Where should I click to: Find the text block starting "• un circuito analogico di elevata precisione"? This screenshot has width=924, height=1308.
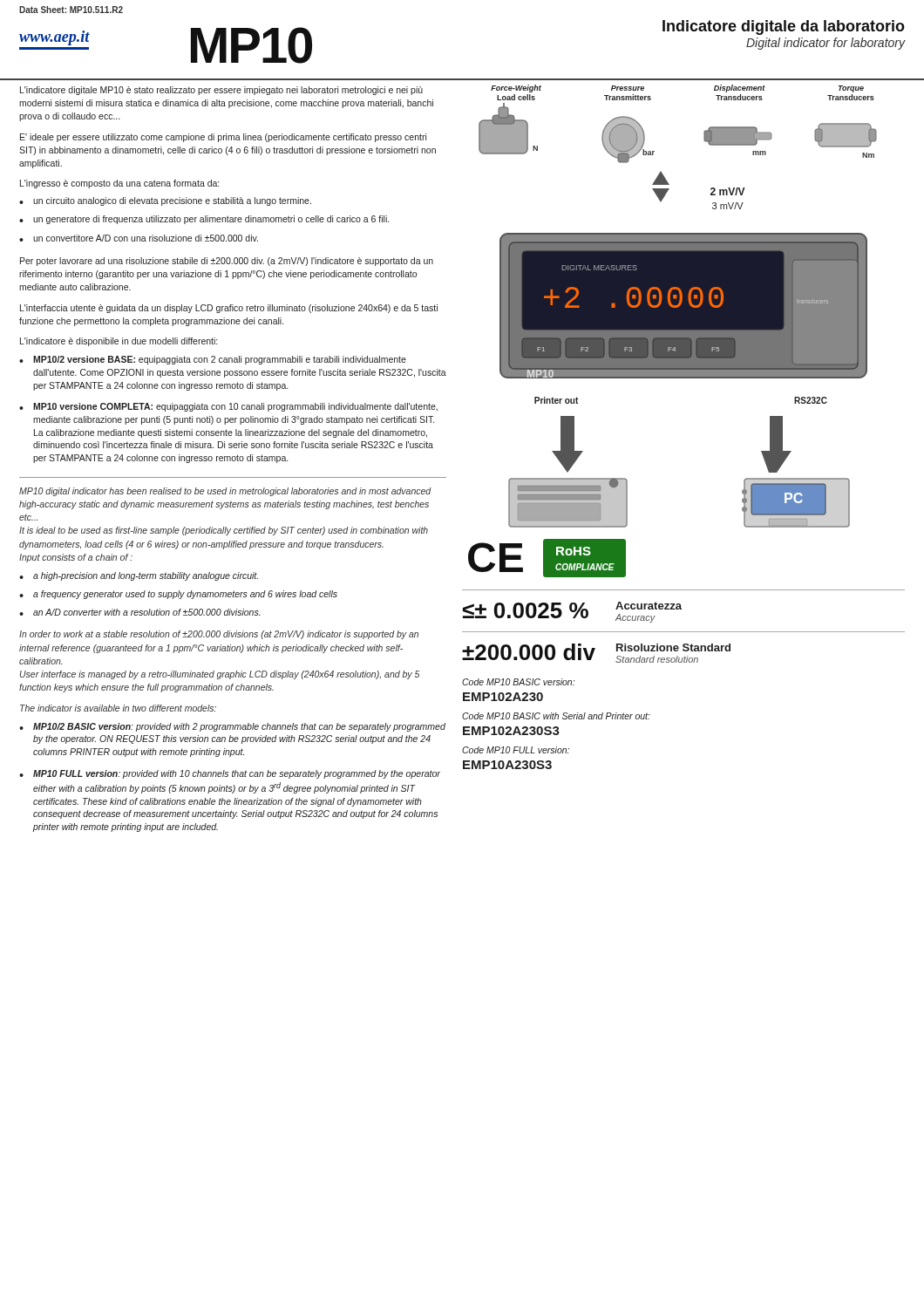pyautogui.click(x=166, y=202)
